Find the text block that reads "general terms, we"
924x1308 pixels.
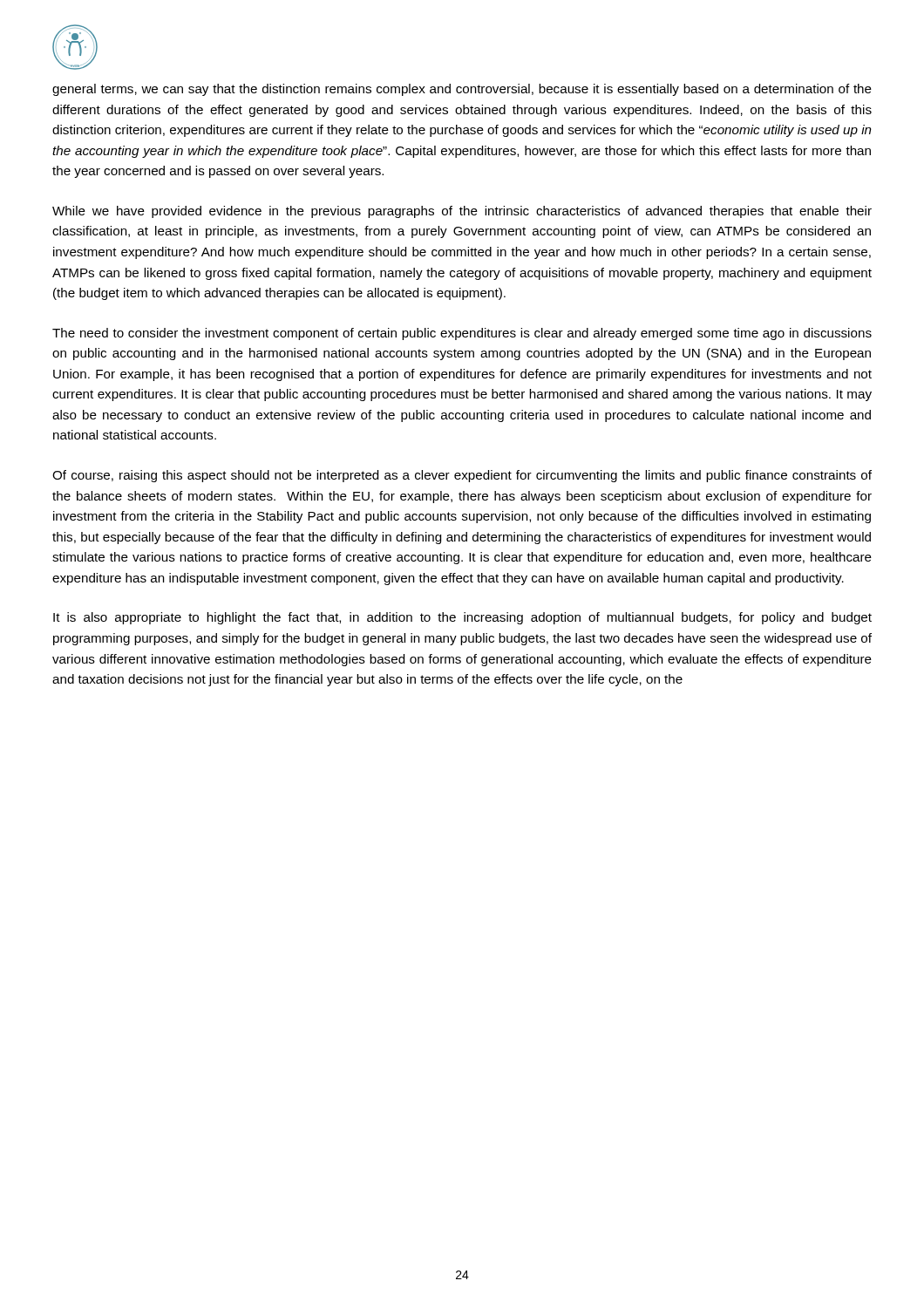(462, 130)
